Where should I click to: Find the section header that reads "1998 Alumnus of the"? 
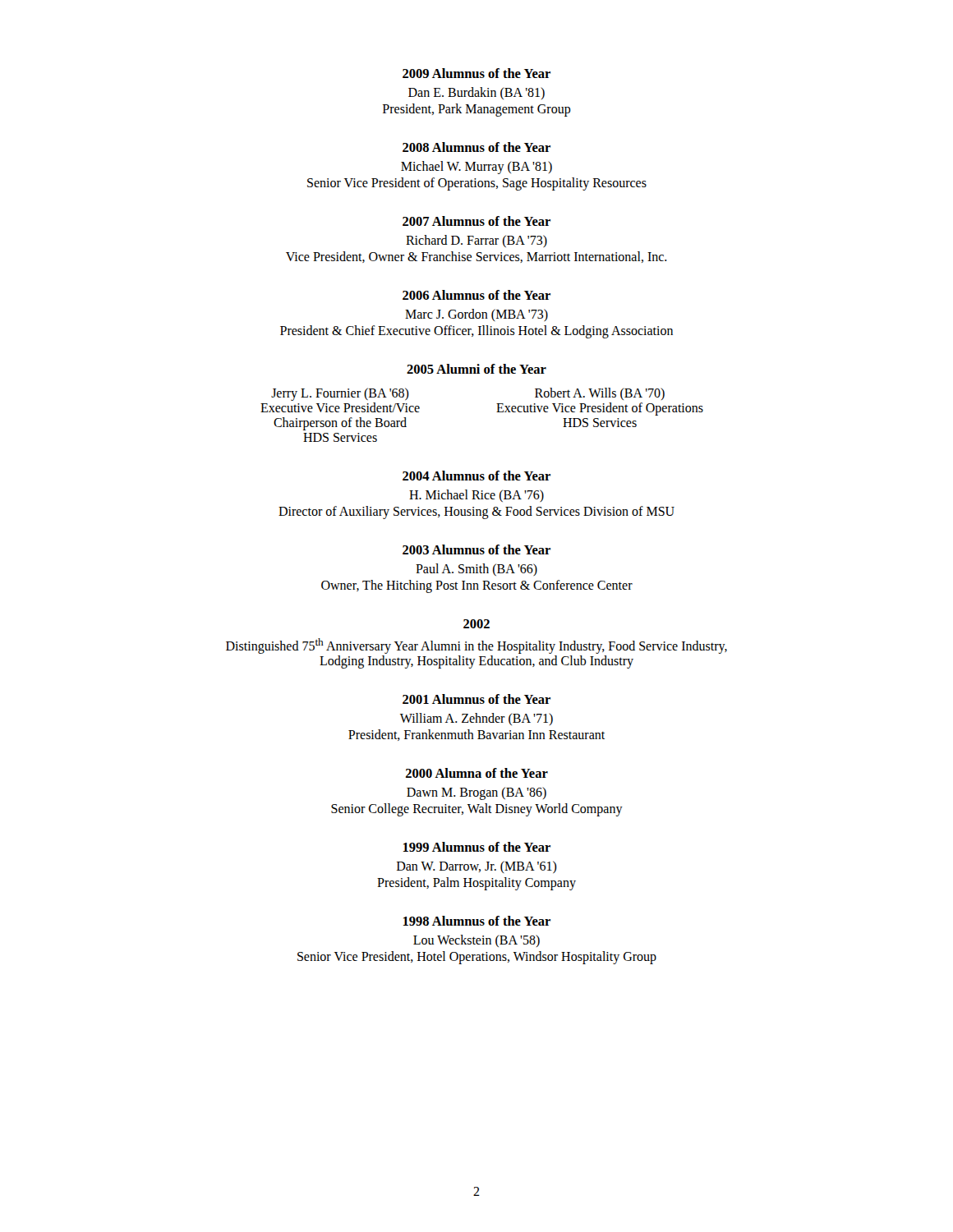tap(476, 939)
